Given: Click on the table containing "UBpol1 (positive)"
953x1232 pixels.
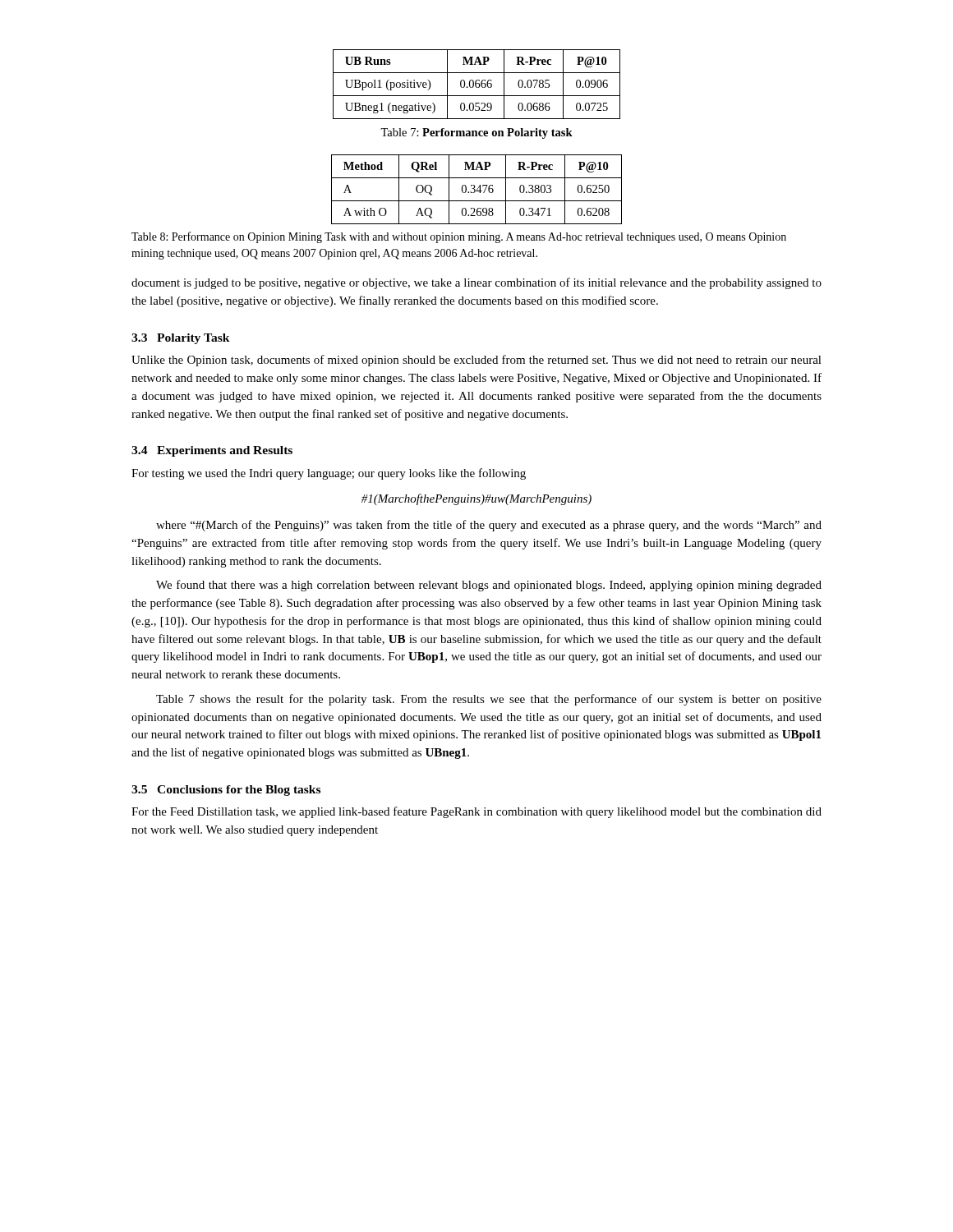Looking at the screenshot, I should coord(476,84).
